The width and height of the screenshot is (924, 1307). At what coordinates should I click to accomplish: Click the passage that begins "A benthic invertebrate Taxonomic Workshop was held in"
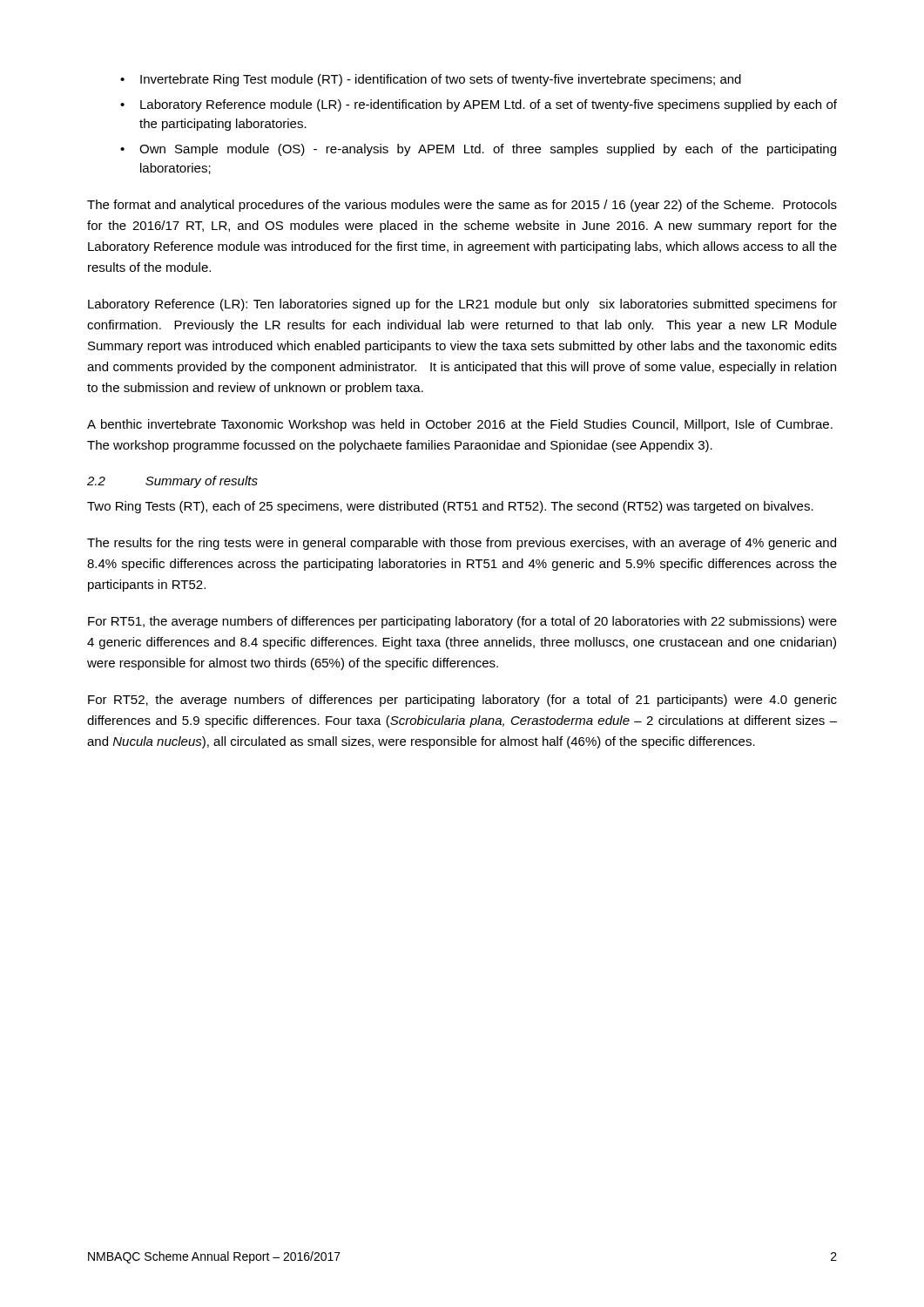(x=462, y=434)
